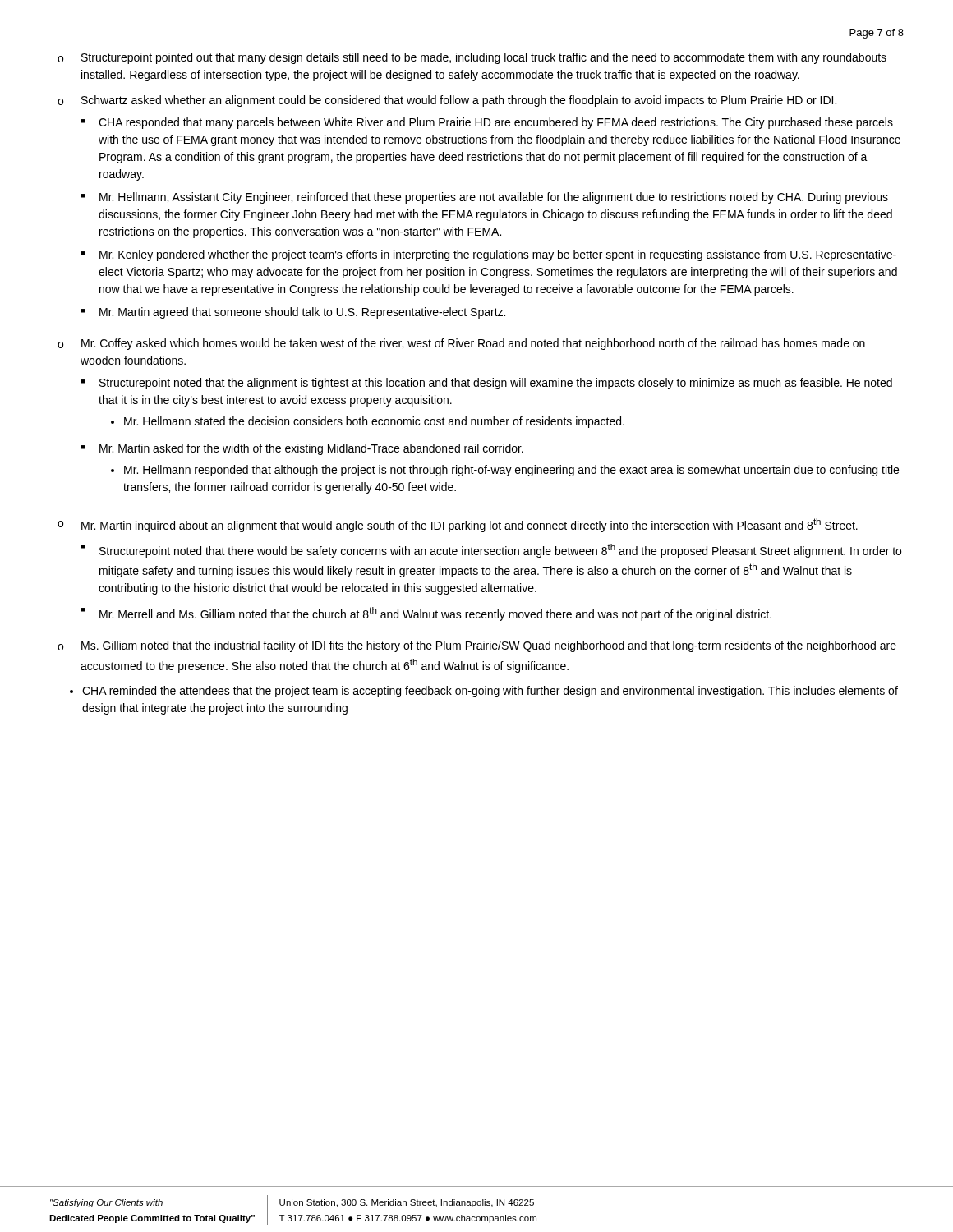
Task: Find the text block starting "Mr. Hellmann stated the"
Action: tap(374, 421)
